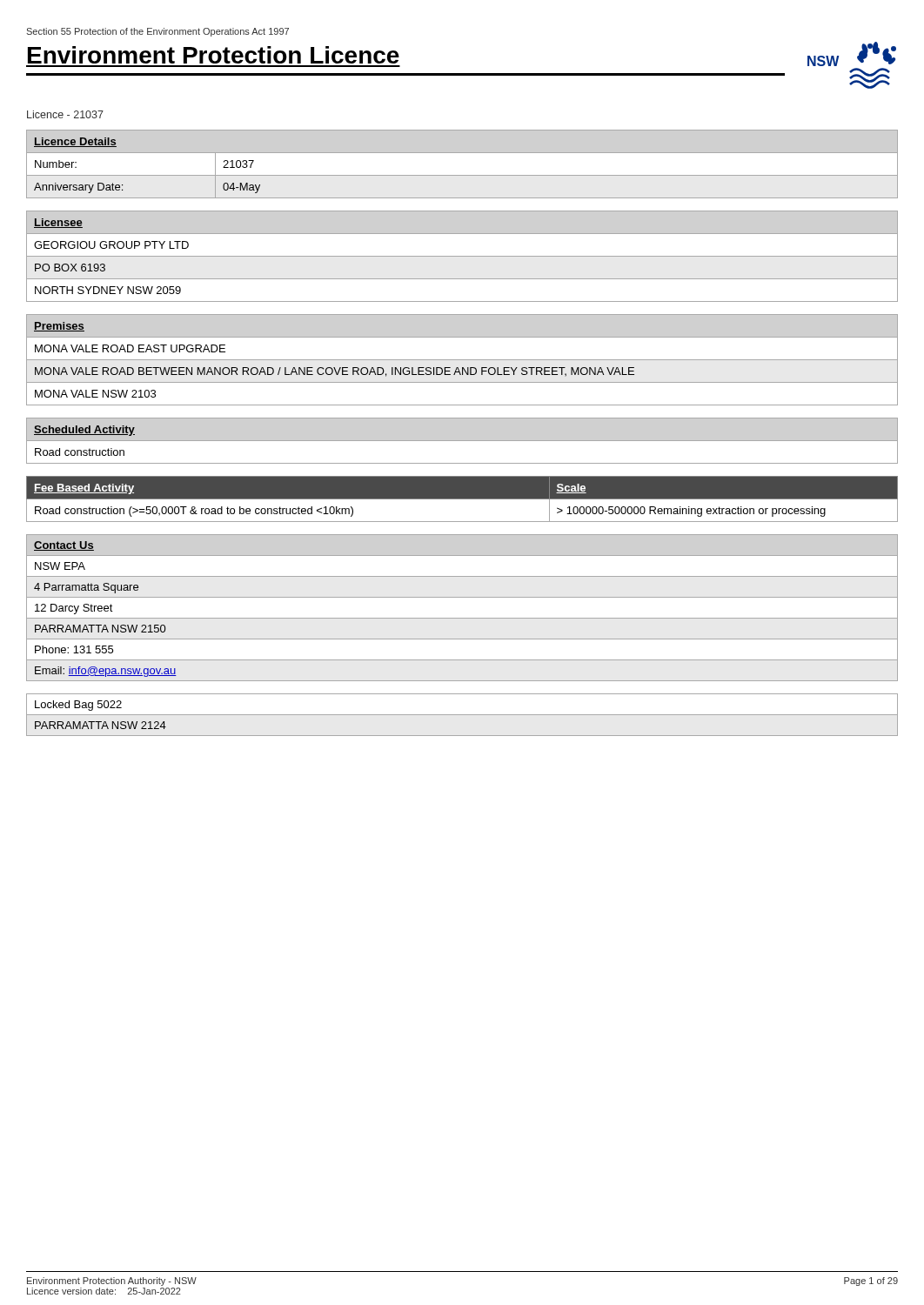Select the table that reads "Licence Details"

(x=462, y=164)
